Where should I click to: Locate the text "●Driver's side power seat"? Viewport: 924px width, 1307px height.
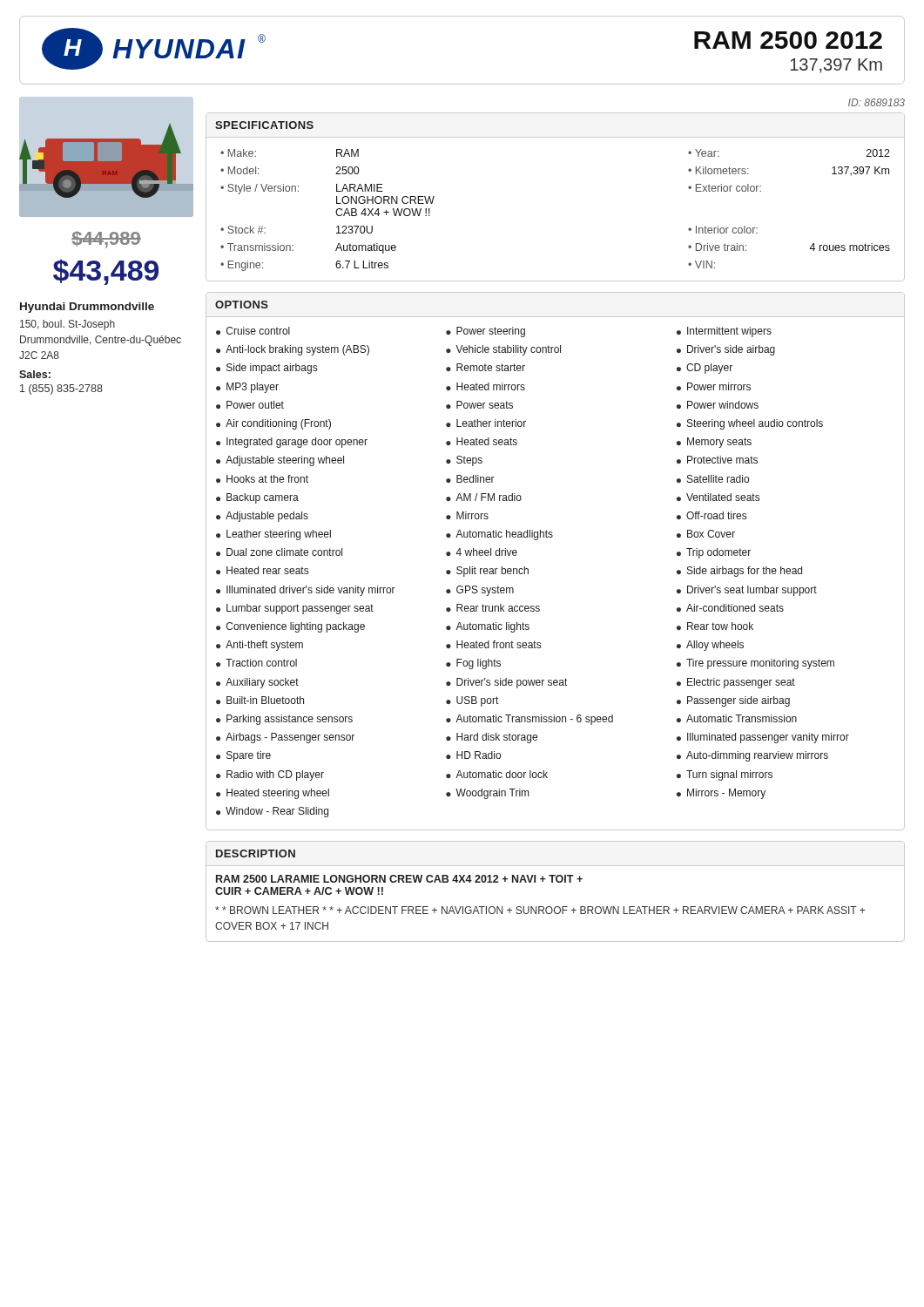506,682
